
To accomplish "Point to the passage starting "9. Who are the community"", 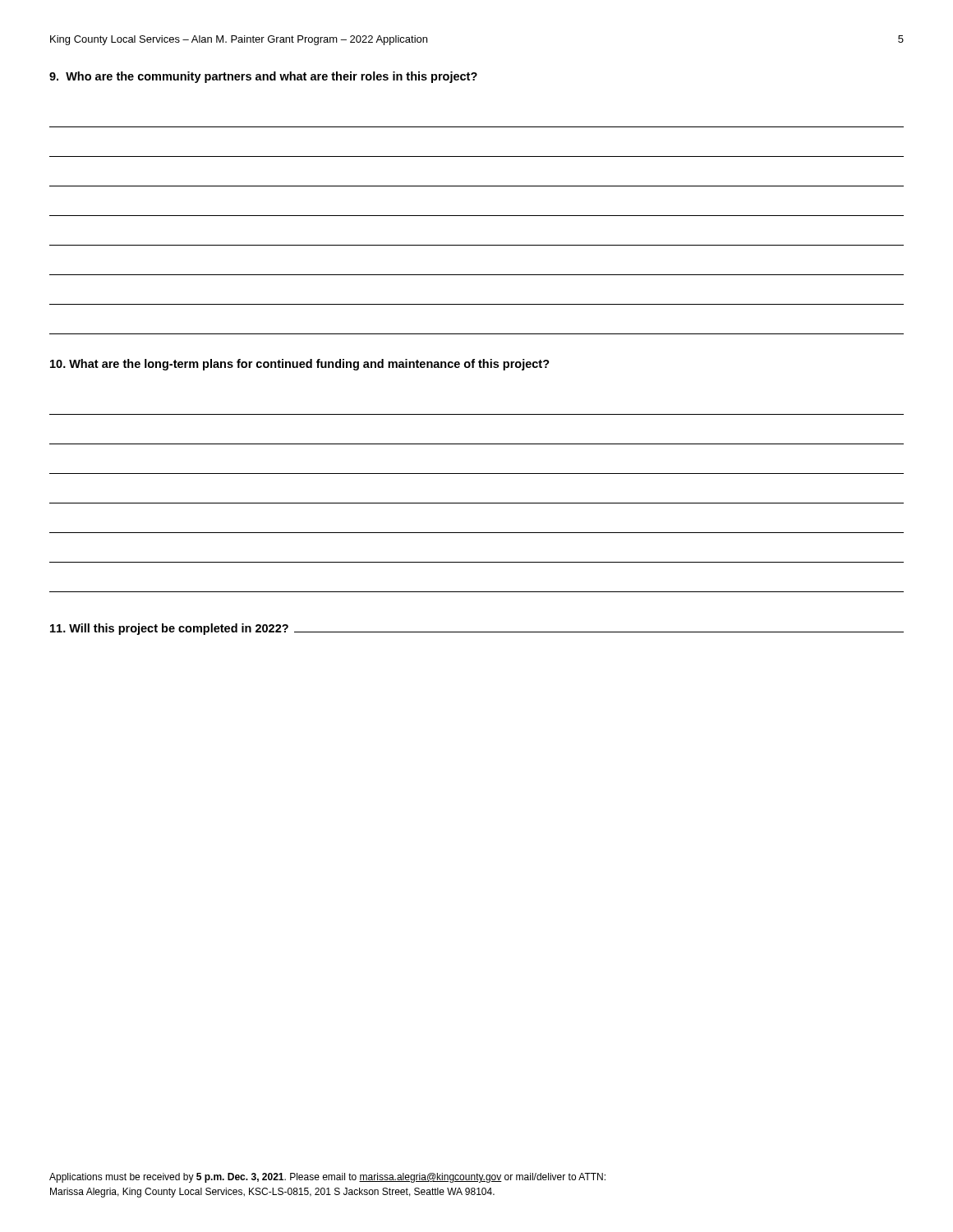I will pyautogui.click(x=263, y=76).
